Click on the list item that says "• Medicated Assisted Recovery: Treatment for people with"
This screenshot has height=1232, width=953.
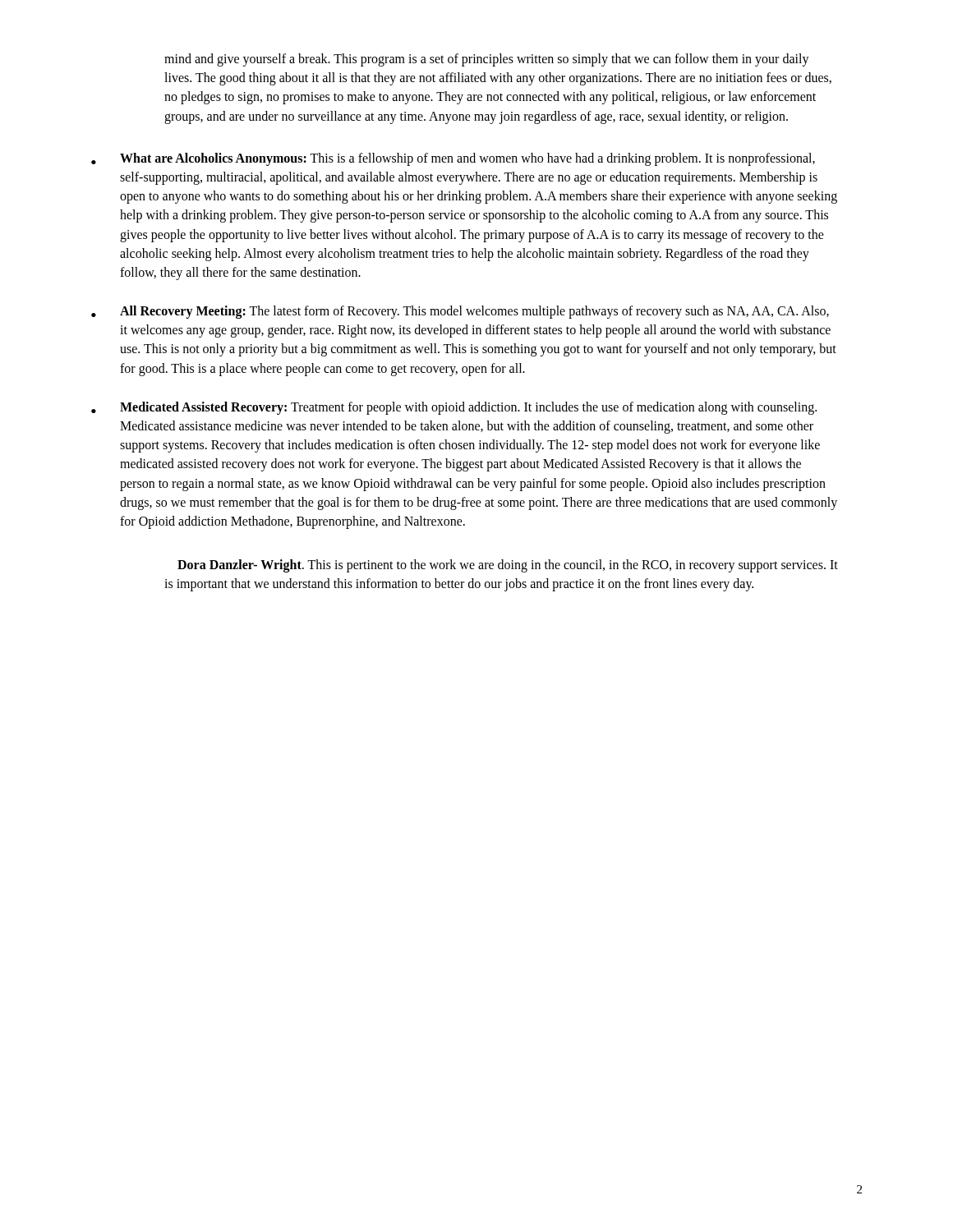tap(464, 464)
